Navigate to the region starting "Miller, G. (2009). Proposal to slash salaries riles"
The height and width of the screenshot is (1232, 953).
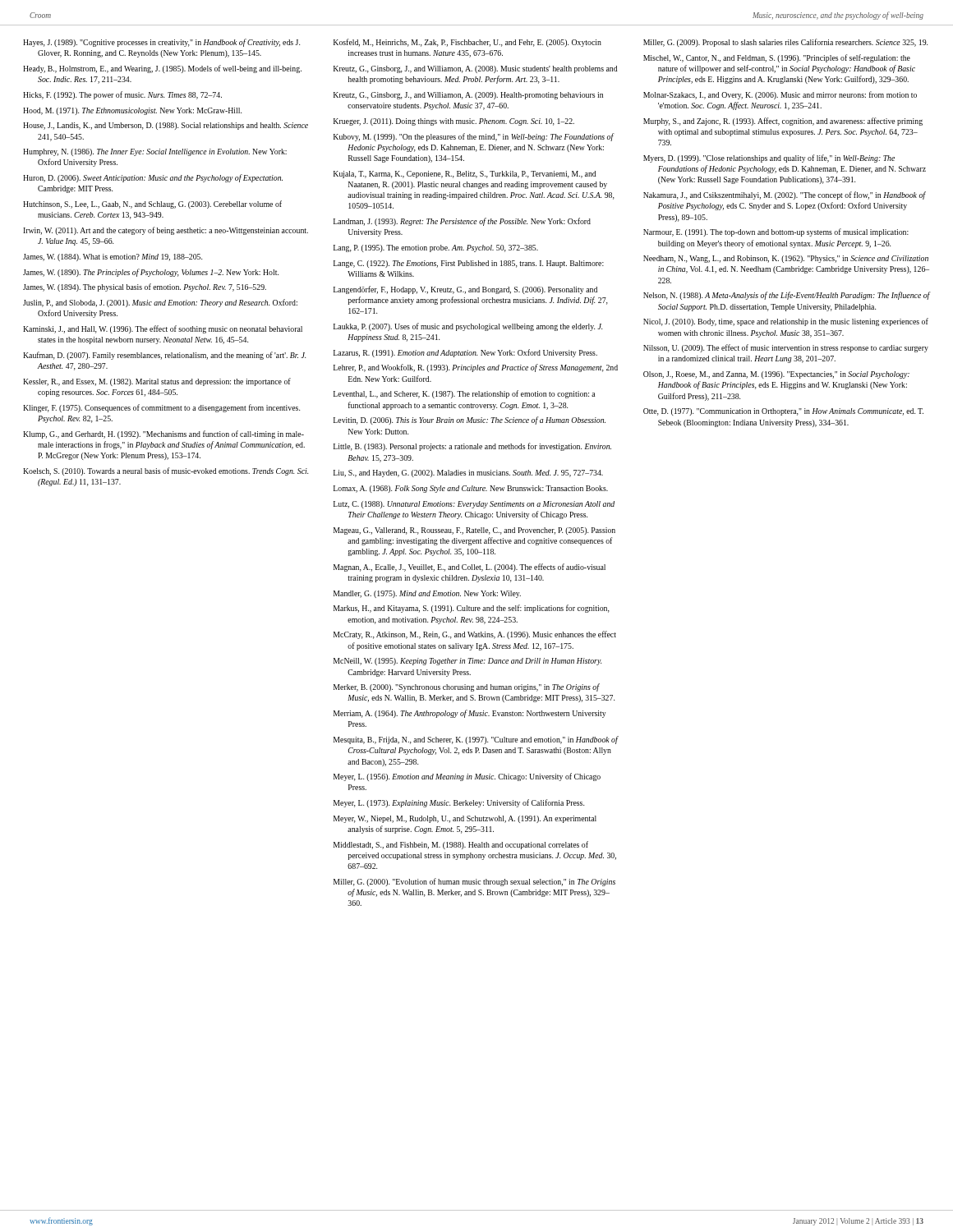[786, 42]
